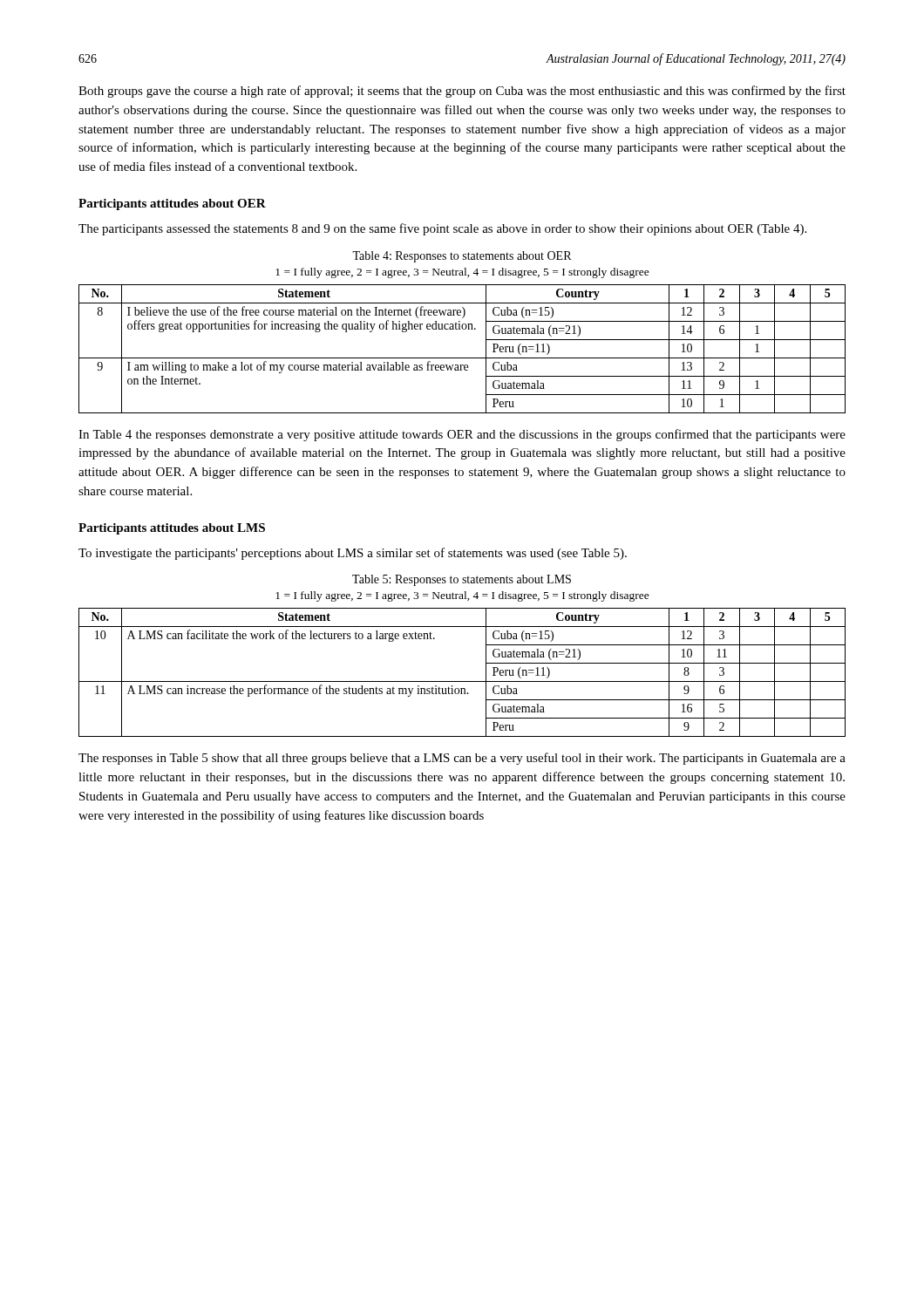Screen dimensions: 1308x924
Task: Find the text block with the text "In Table 4 the responses demonstrate"
Action: pyautogui.click(x=462, y=462)
